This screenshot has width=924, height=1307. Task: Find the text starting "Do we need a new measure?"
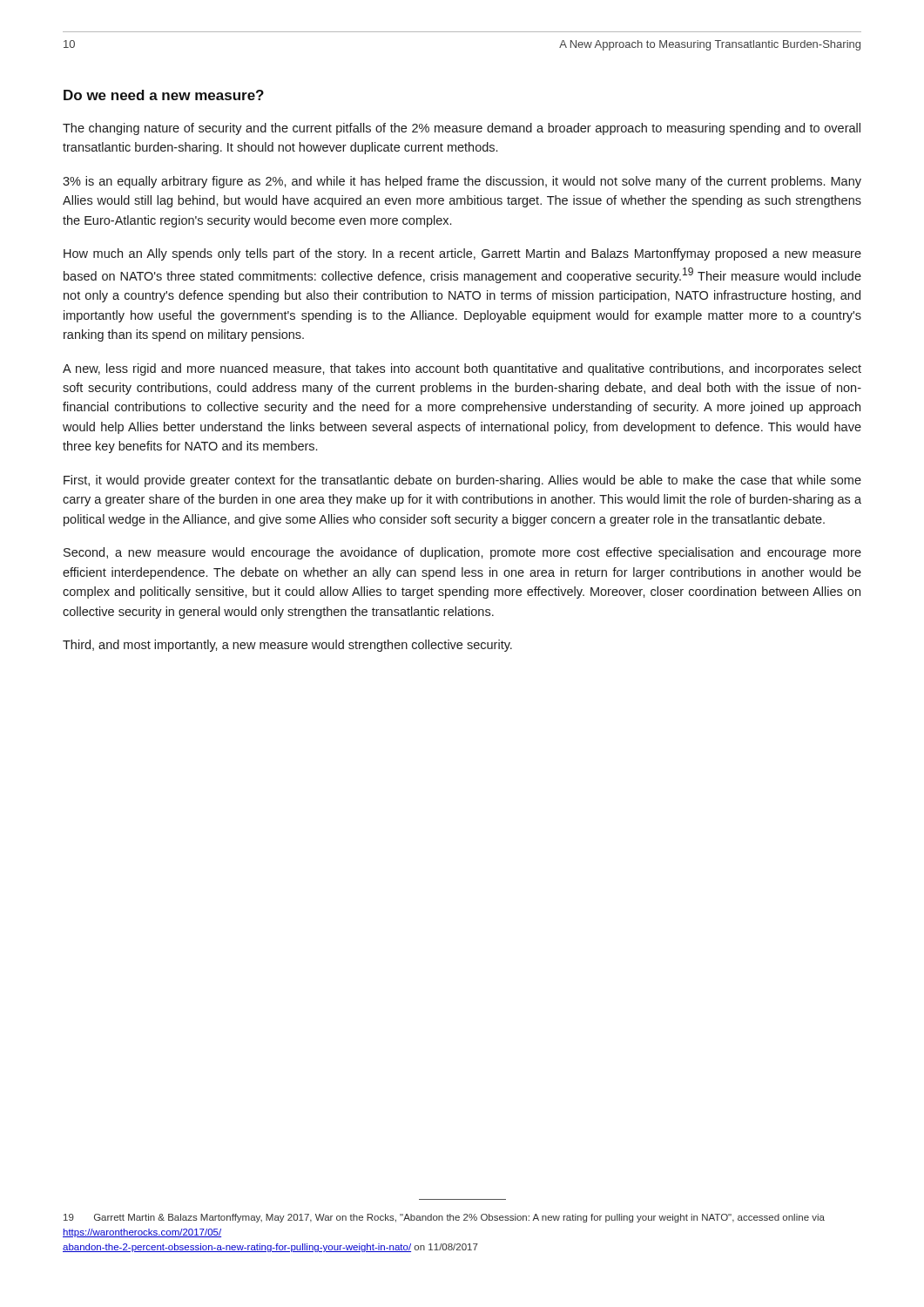click(164, 95)
